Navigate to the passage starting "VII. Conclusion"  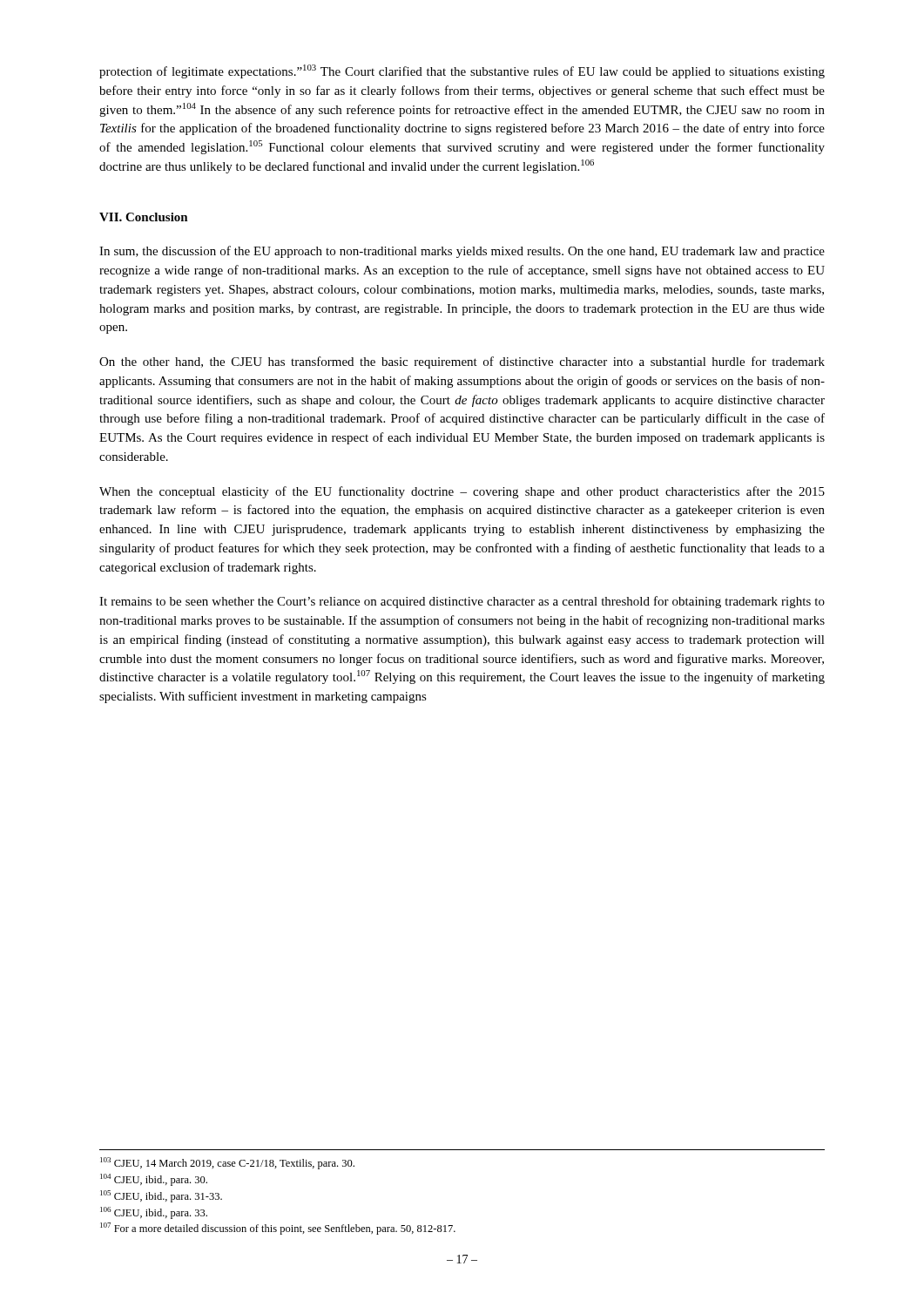(144, 217)
